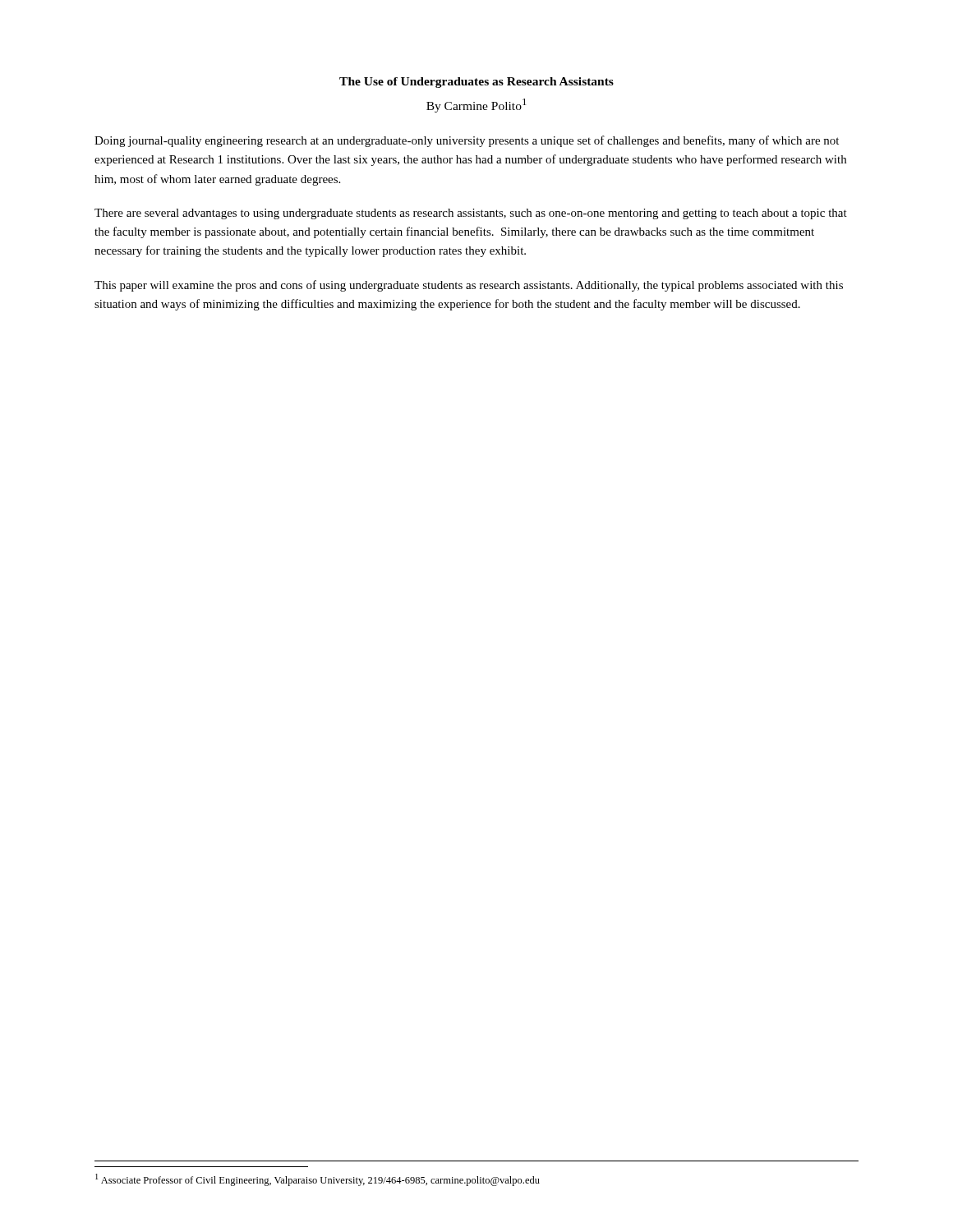This screenshot has width=953, height=1232.
Task: Navigate to the region starting "1 Associate Professor of Civil"
Action: click(317, 1179)
